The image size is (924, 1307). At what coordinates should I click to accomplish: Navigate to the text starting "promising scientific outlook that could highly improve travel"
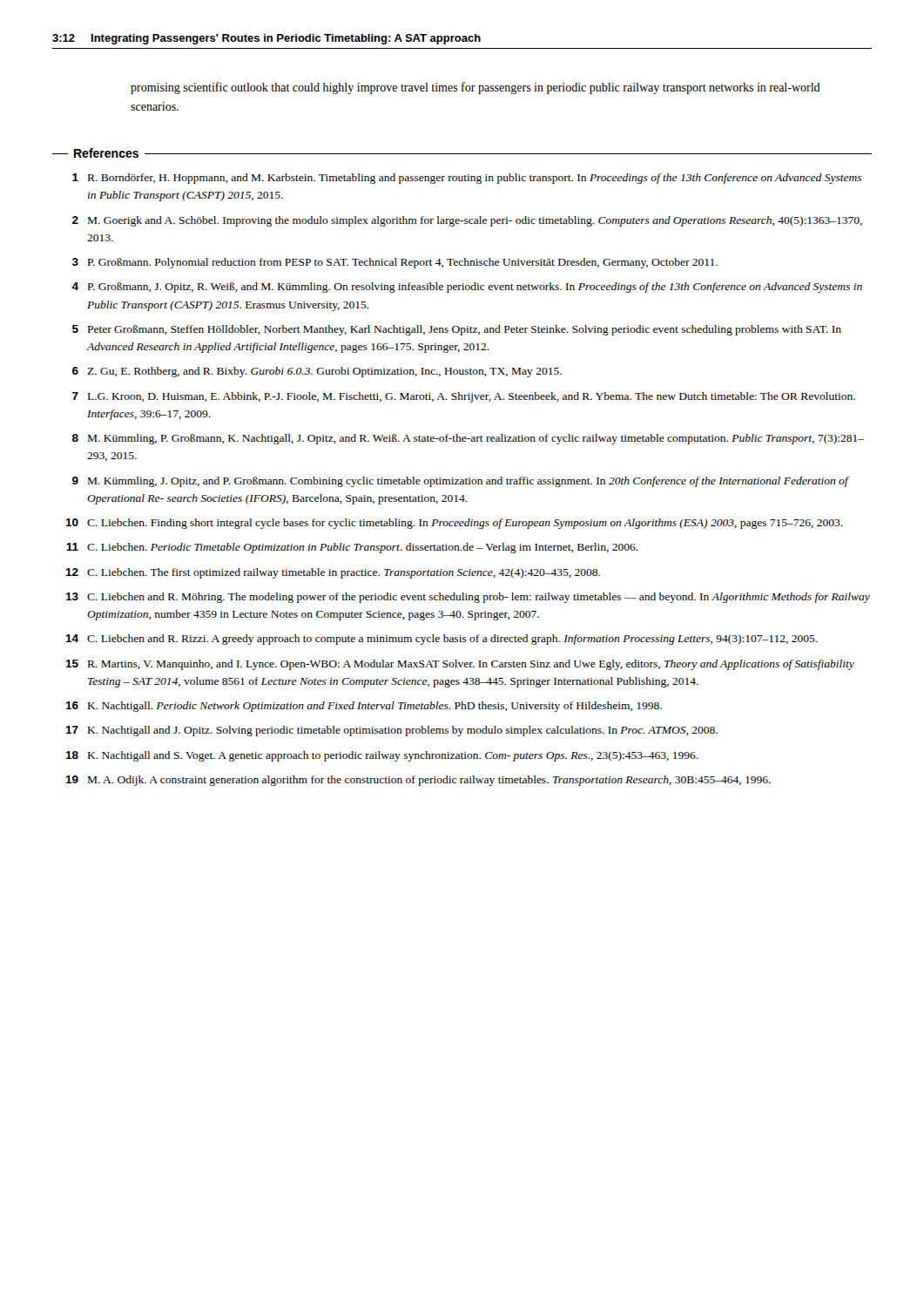pyautogui.click(x=475, y=97)
